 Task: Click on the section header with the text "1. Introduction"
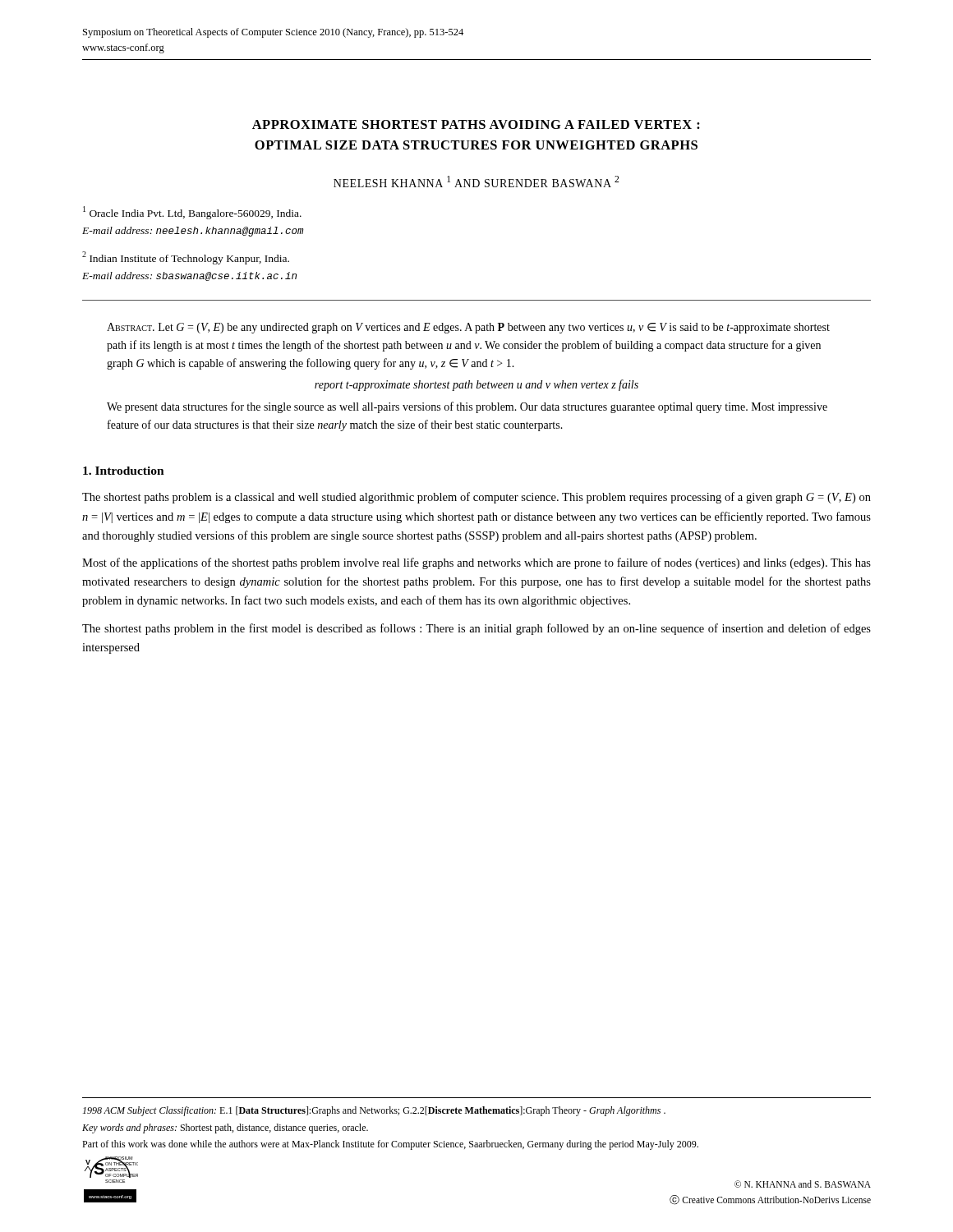[123, 471]
